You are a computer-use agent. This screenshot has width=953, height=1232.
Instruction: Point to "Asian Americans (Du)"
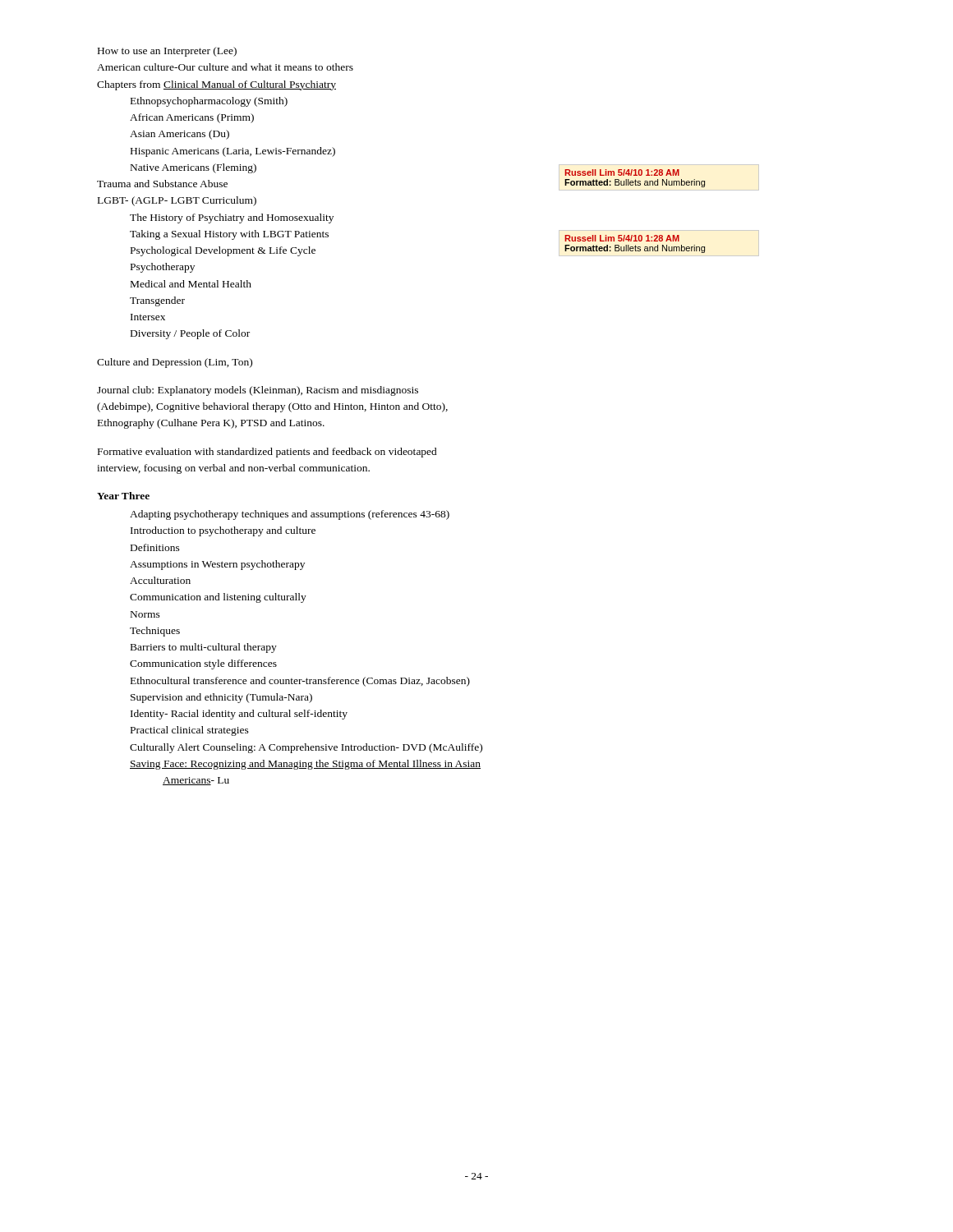coord(180,134)
